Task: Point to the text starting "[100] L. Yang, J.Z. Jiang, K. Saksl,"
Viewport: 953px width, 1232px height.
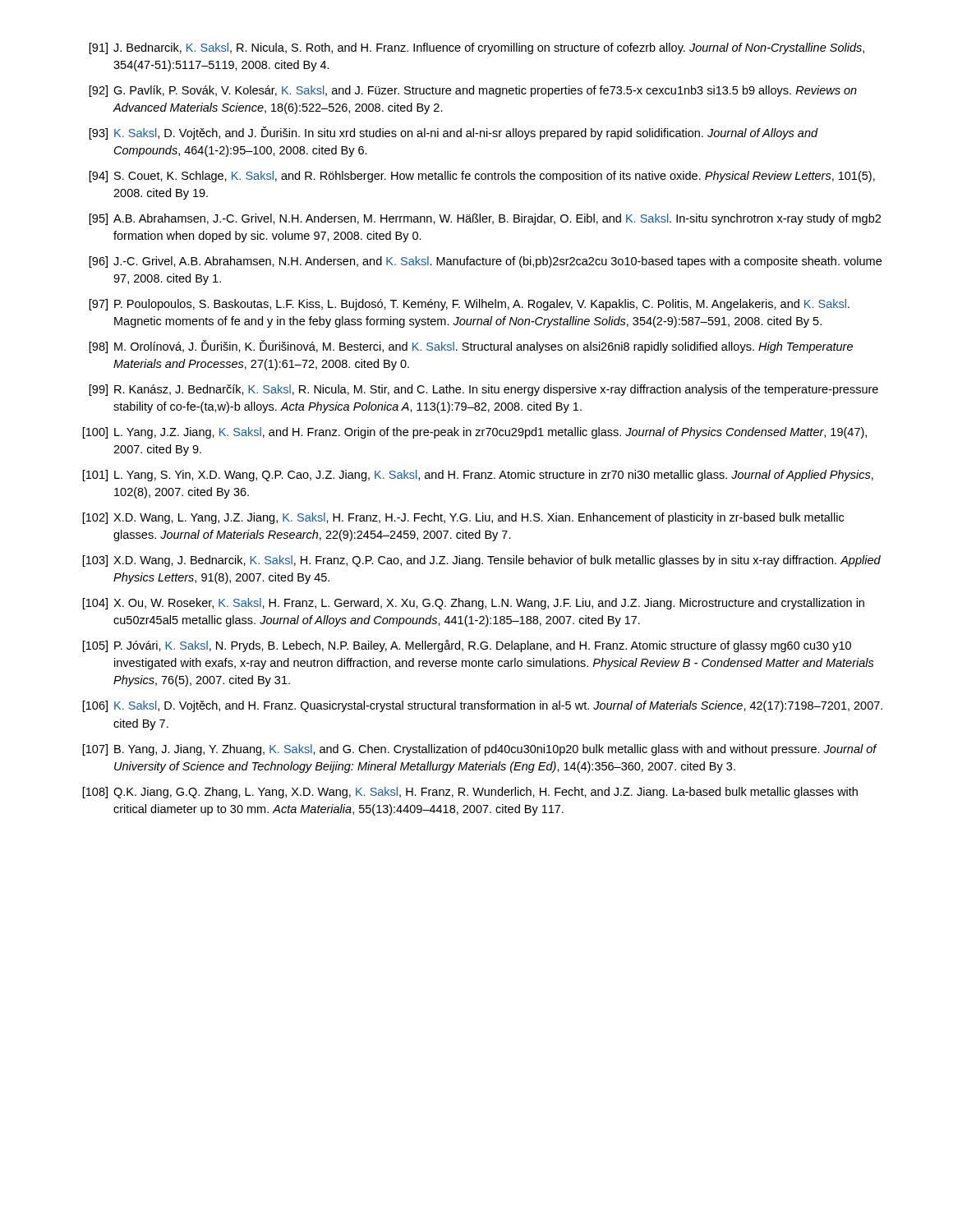Action: coord(476,441)
